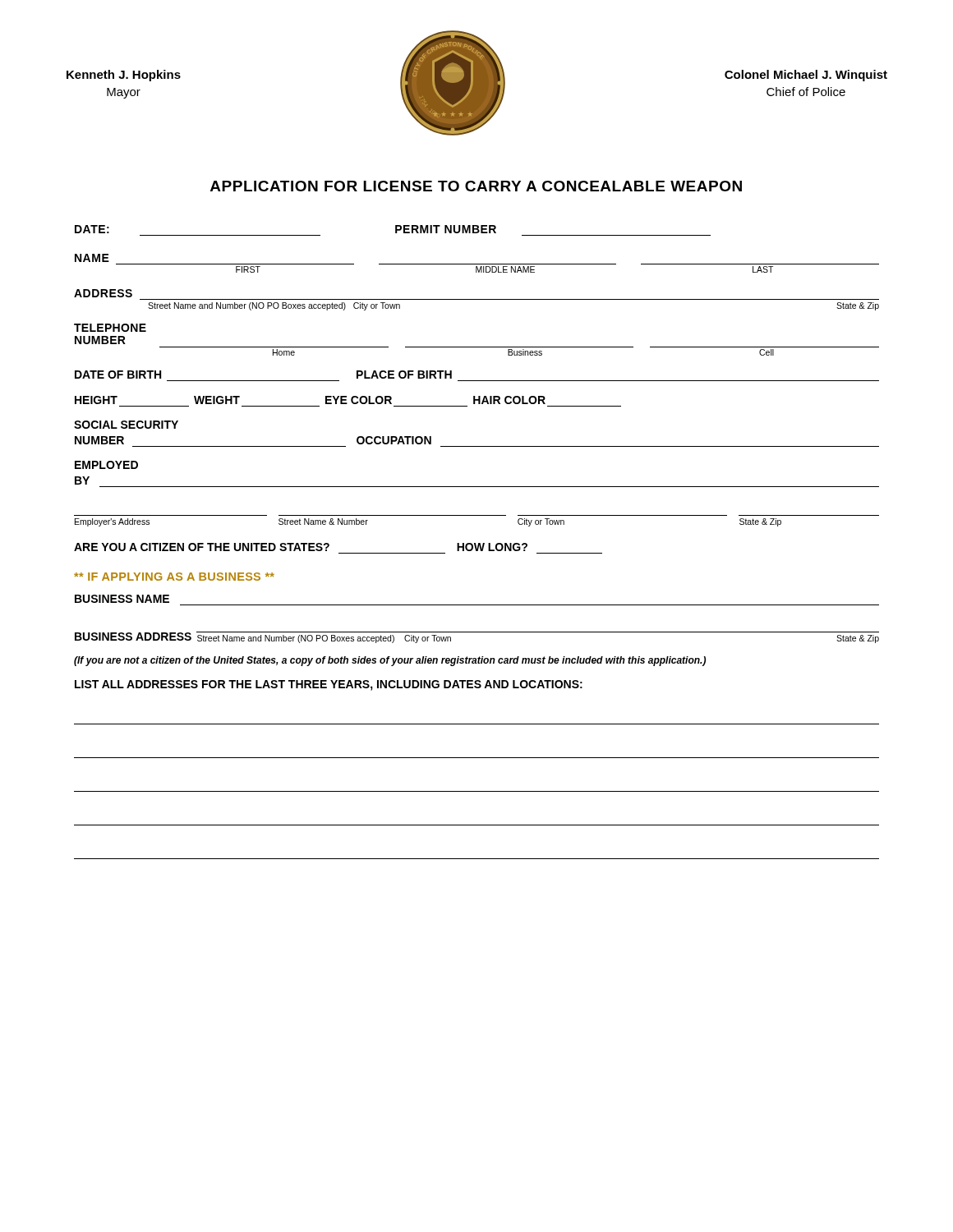Where does it say "HEIGHT WEIGHT EYE COLOR HAIR COLOR"?
This screenshot has width=953, height=1232.
coord(348,399)
